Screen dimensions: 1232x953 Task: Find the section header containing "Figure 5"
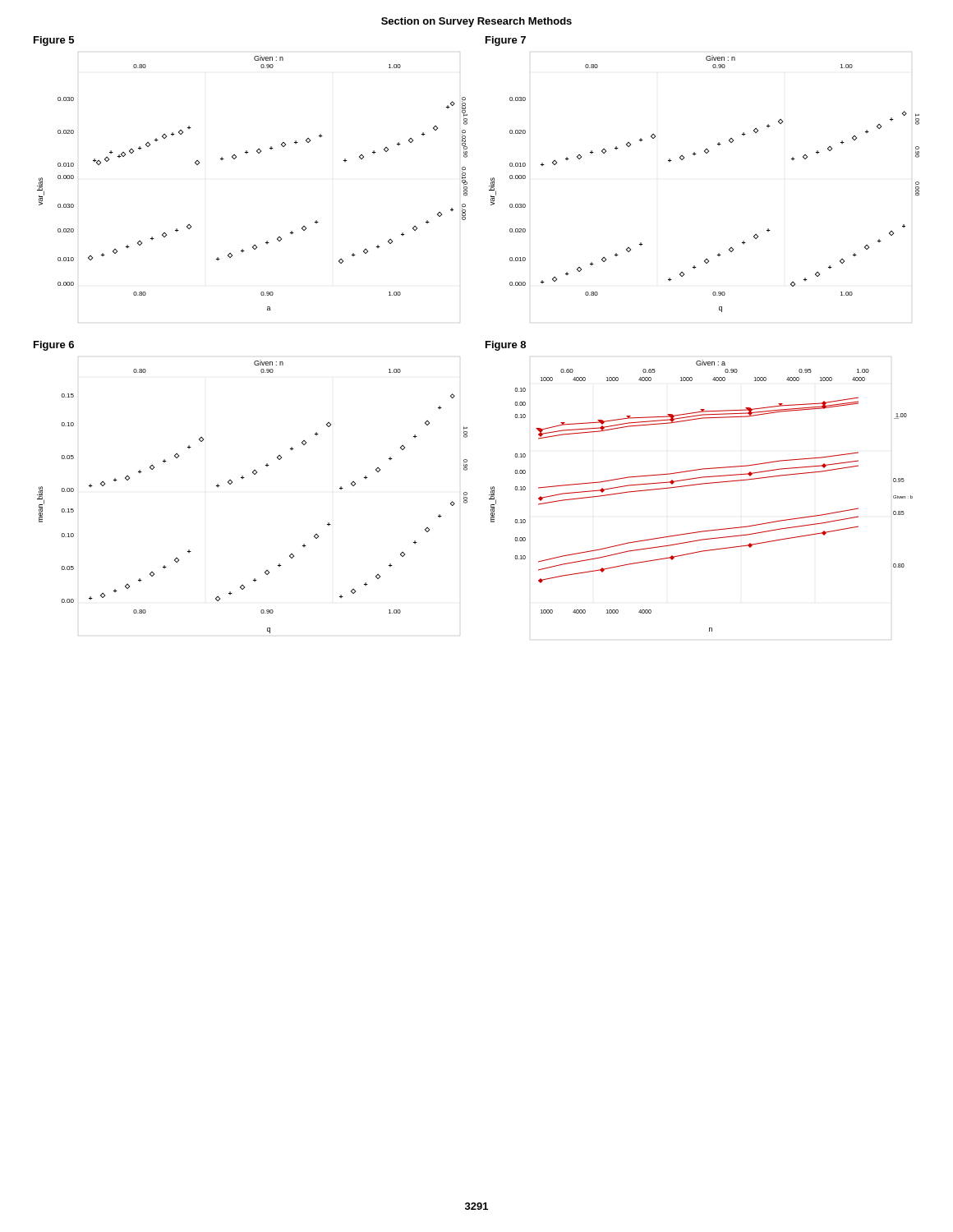click(x=54, y=40)
